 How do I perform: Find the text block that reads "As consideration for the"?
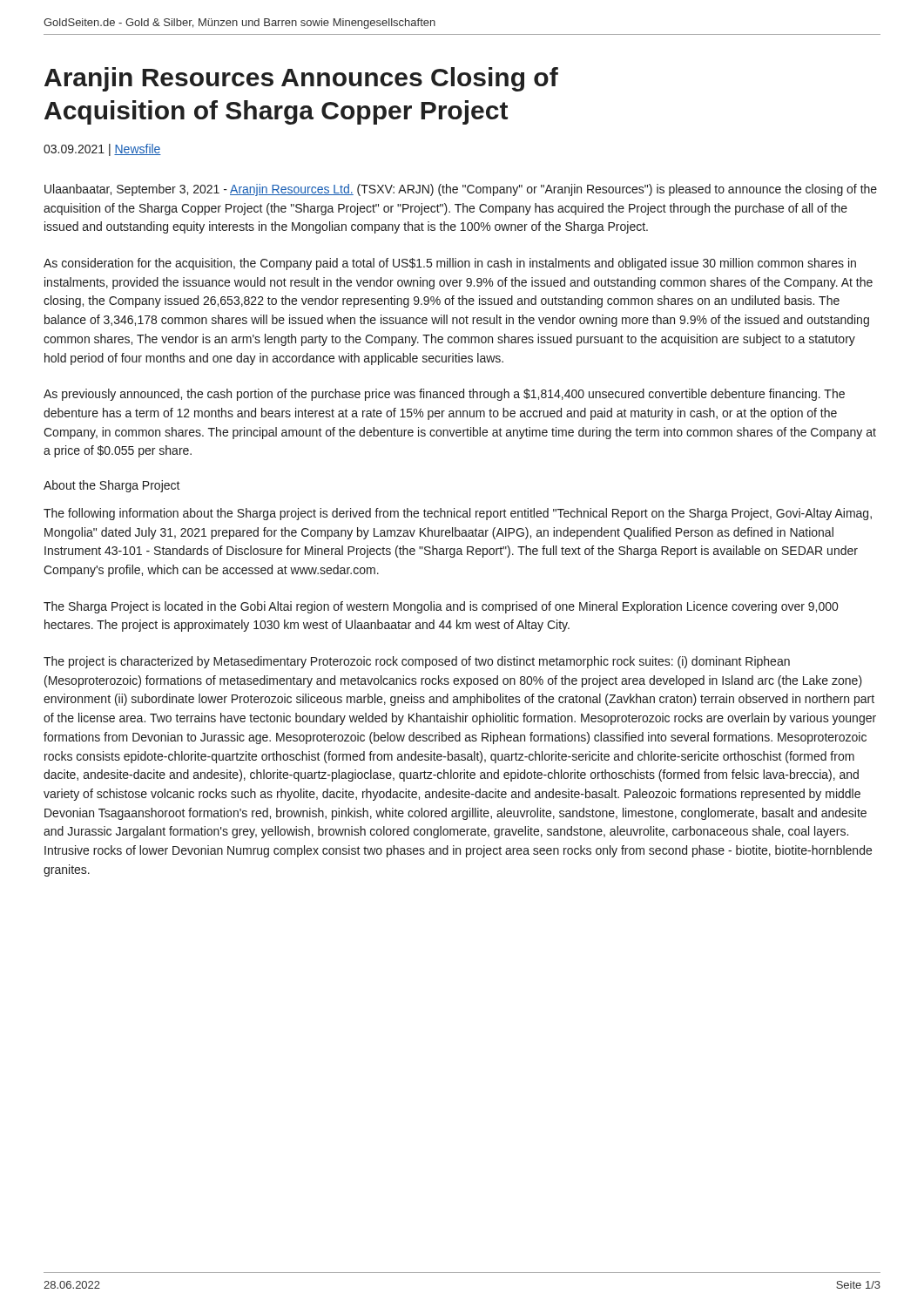(x=458, y=310)
